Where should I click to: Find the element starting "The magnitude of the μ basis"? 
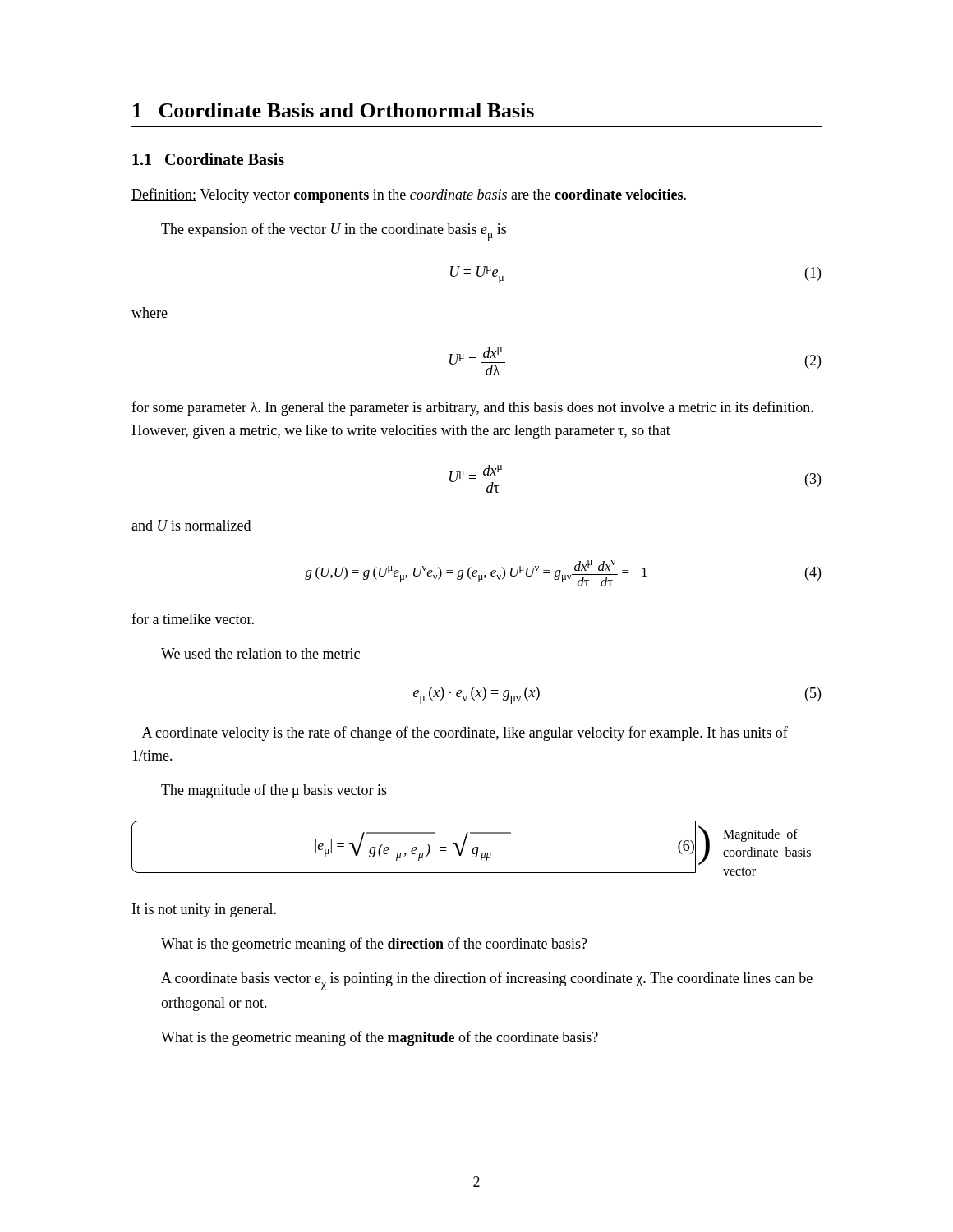click(274, 791)
